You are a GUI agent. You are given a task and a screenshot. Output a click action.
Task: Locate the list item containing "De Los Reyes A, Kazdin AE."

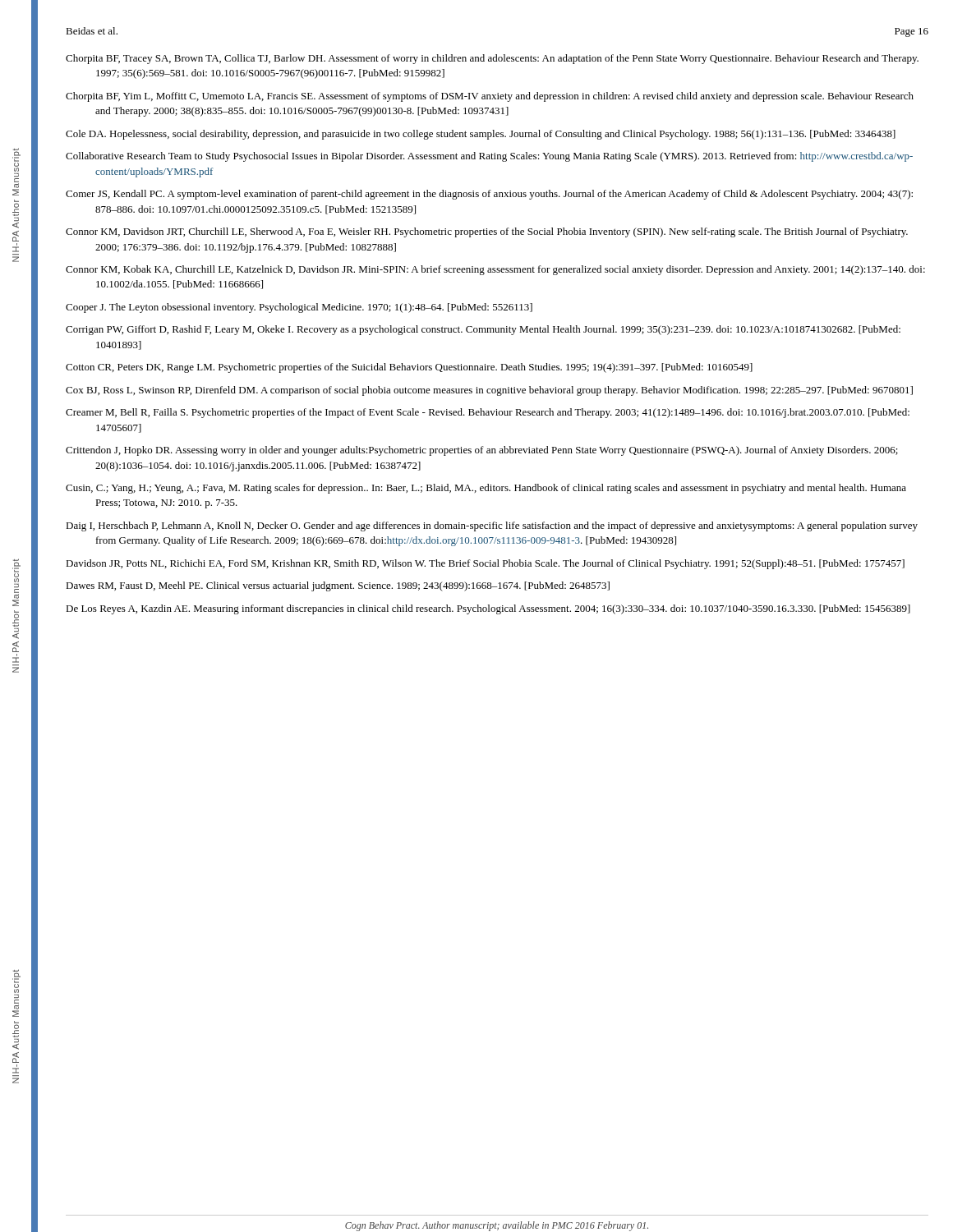tap(488, 608)
